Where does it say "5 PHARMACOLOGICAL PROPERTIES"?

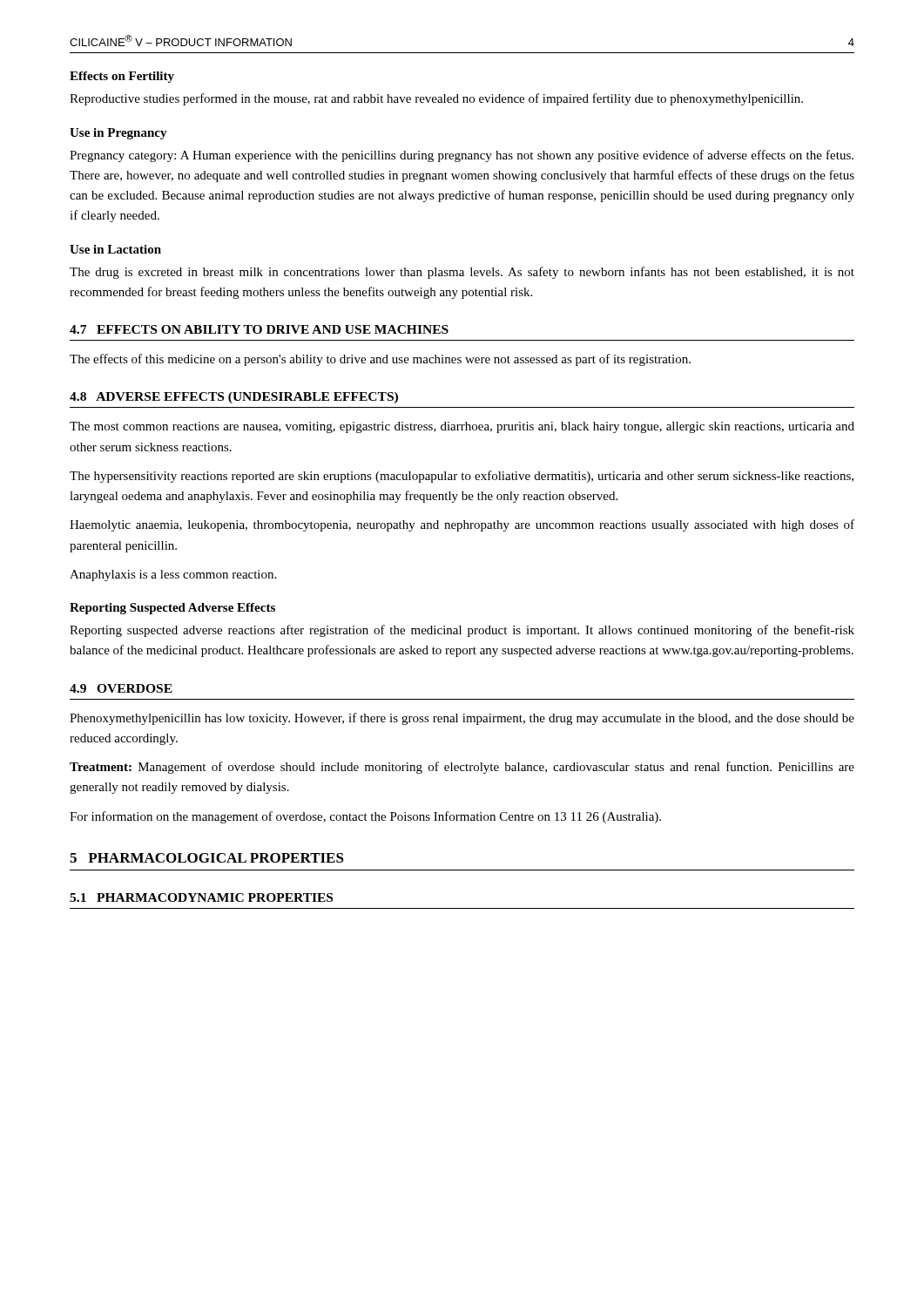207,858
